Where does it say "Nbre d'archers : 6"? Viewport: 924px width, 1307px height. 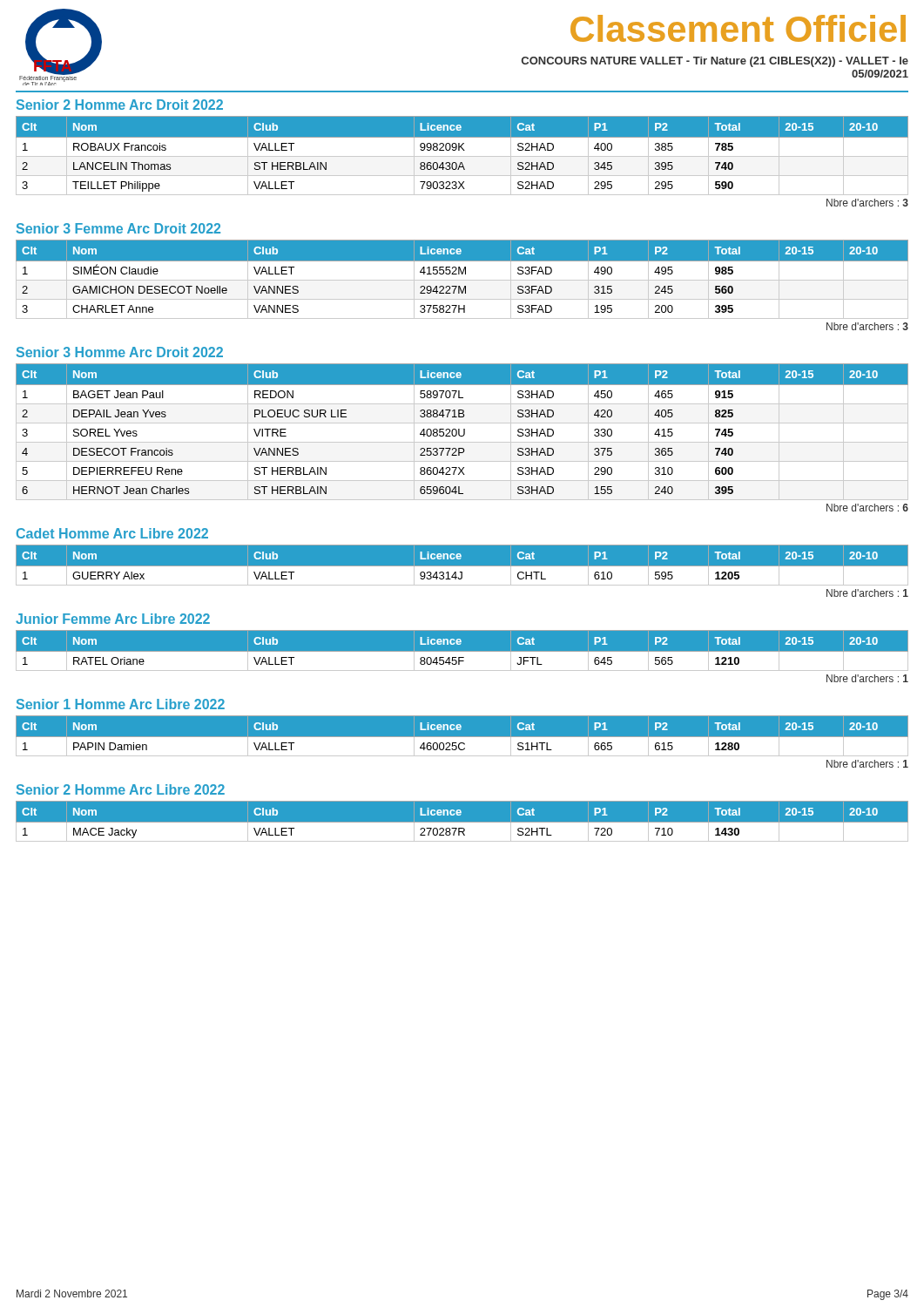coord(867,508)
